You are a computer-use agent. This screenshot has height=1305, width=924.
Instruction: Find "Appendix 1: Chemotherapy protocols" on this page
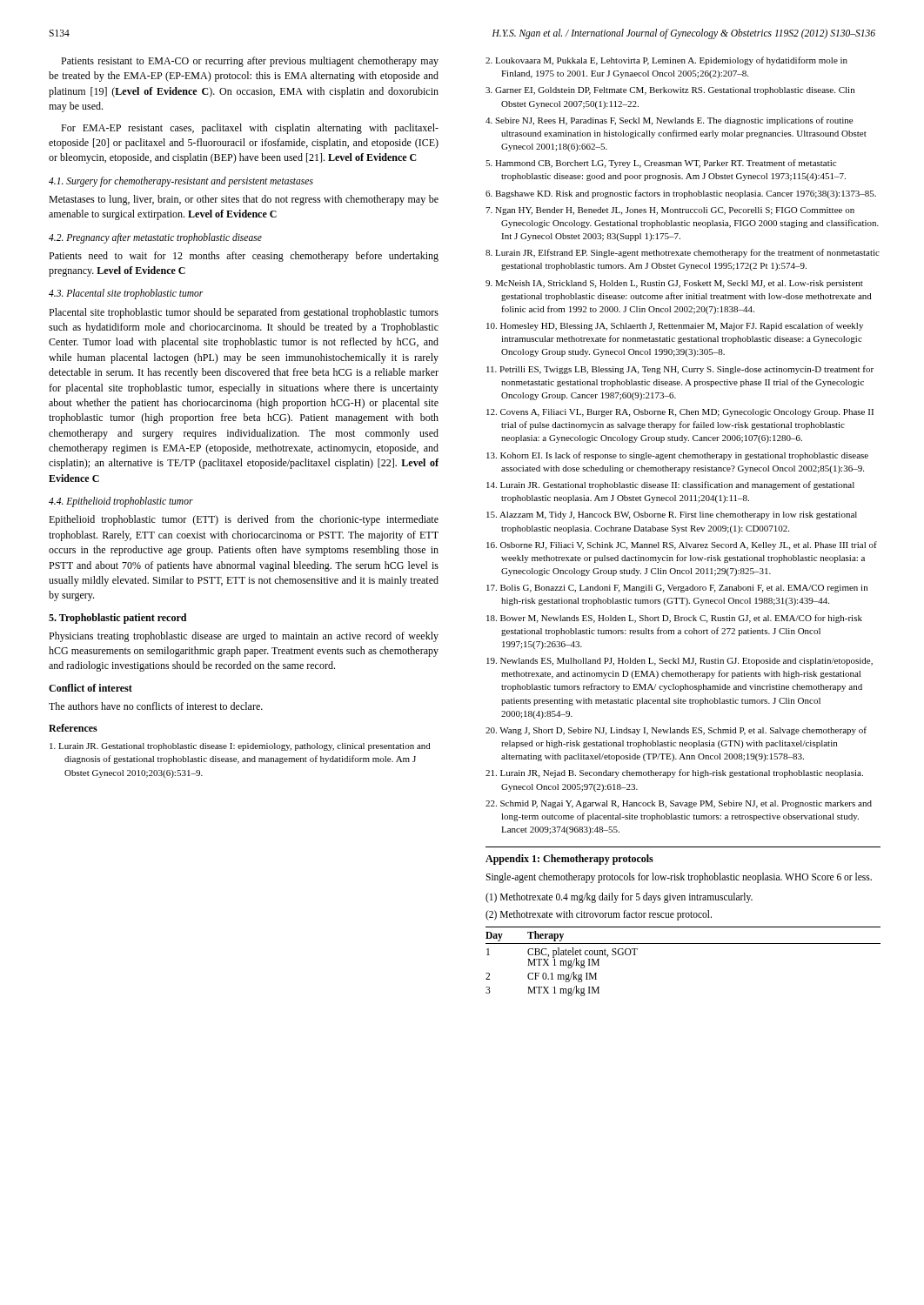(569, 859)
